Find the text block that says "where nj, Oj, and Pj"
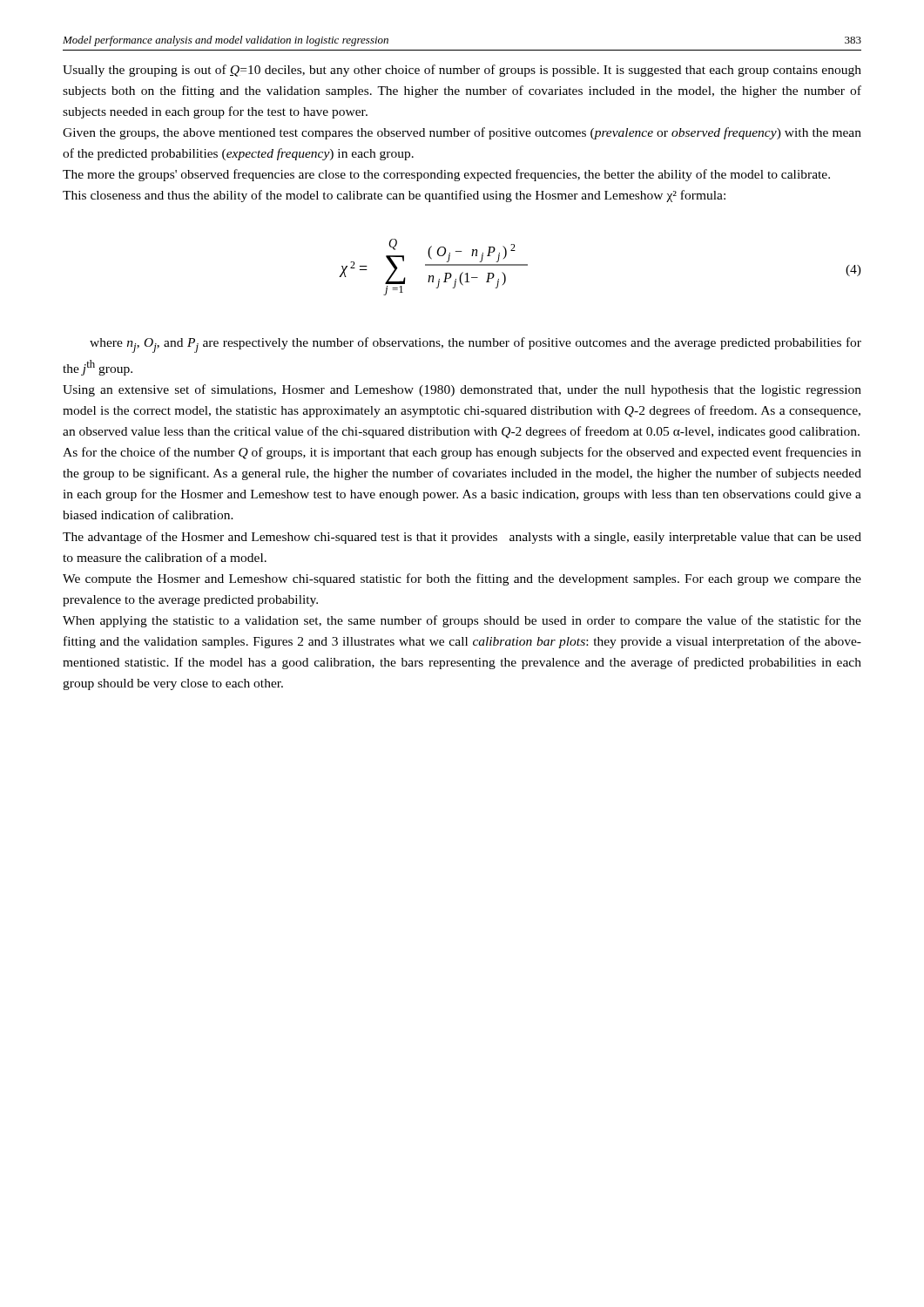The height and width of the screenshot is (1307, 924). tap(462, 356)
